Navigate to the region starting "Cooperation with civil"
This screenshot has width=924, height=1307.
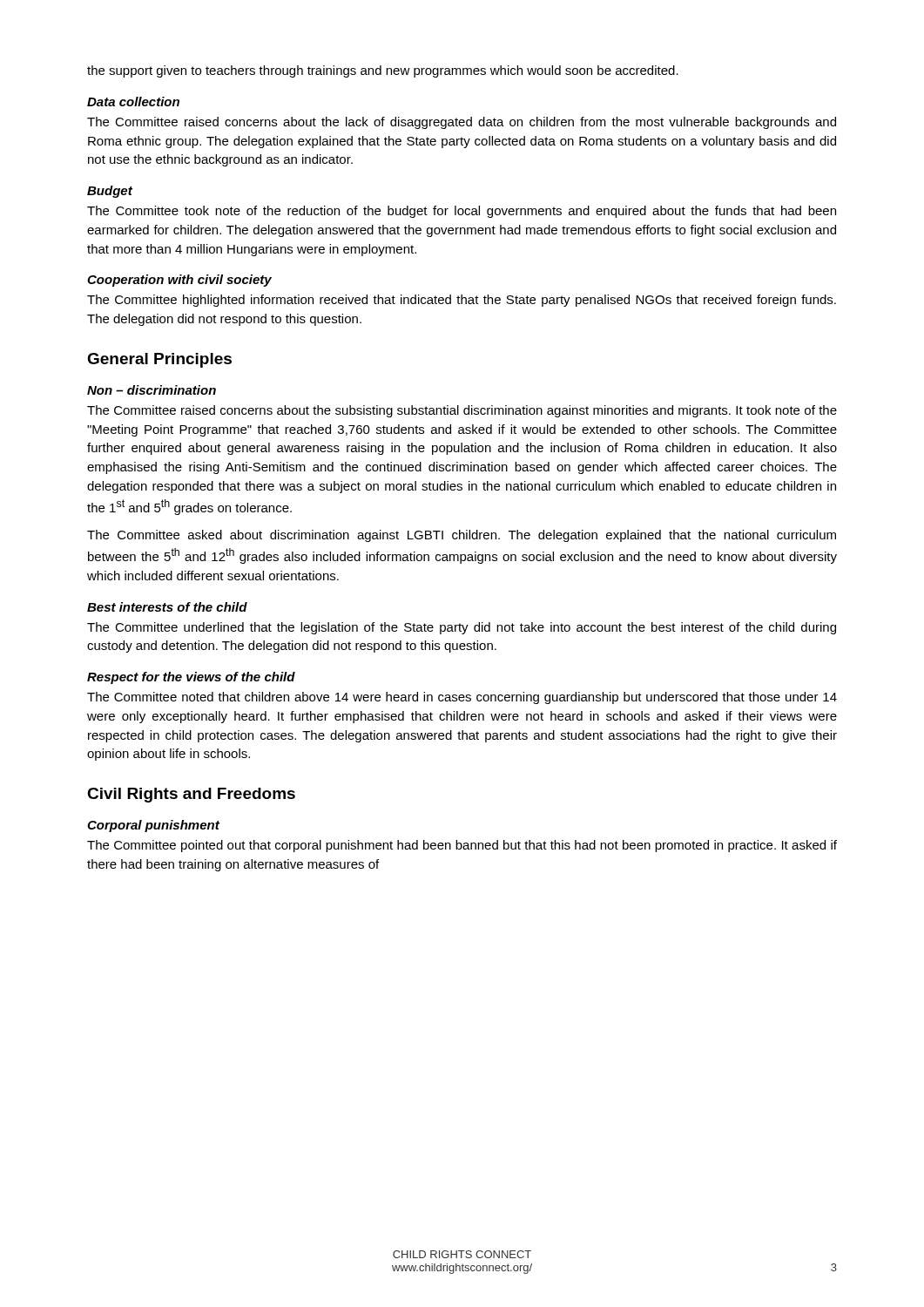179,280
